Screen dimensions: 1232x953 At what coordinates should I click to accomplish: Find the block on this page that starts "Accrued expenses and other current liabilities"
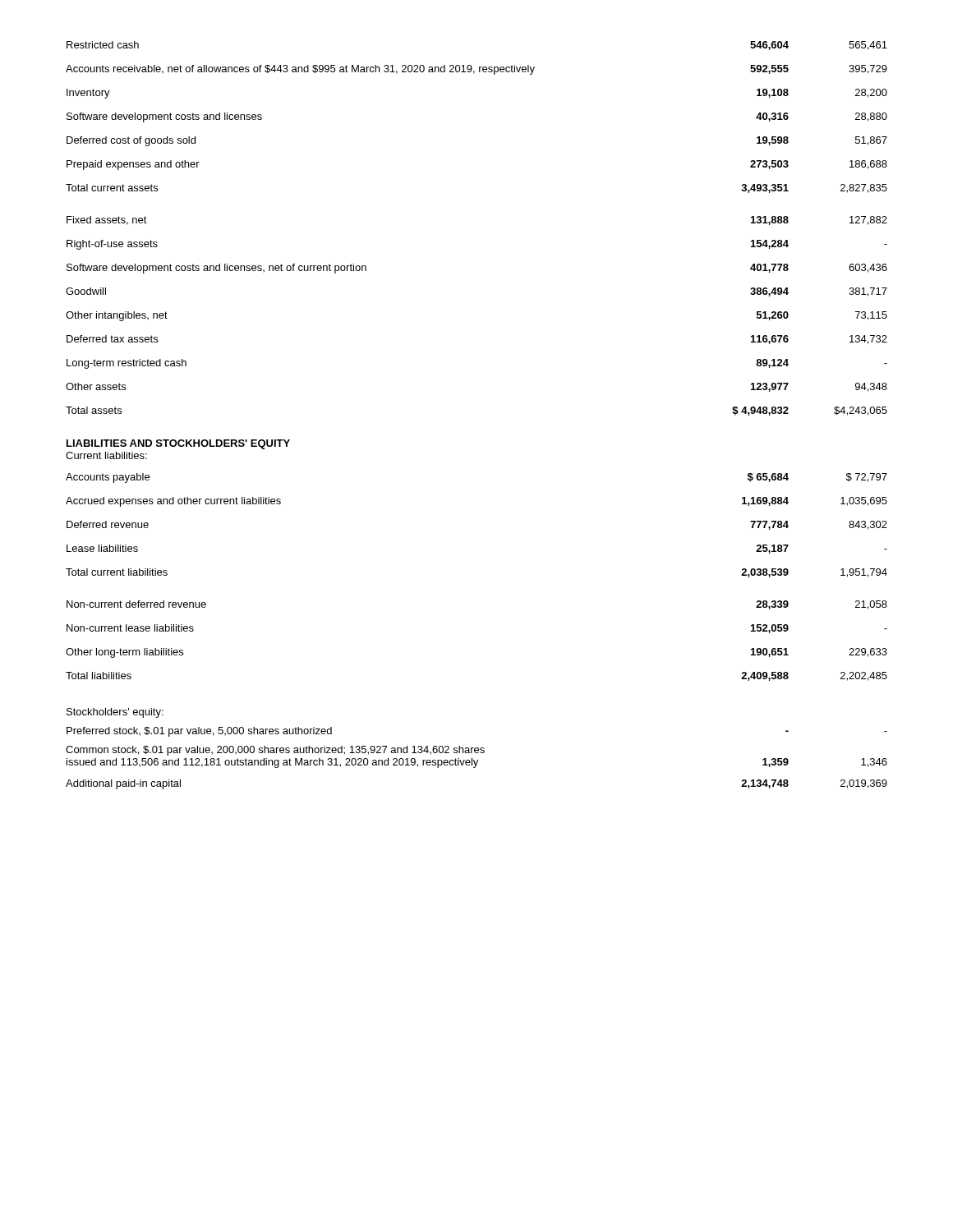[172, 503]
